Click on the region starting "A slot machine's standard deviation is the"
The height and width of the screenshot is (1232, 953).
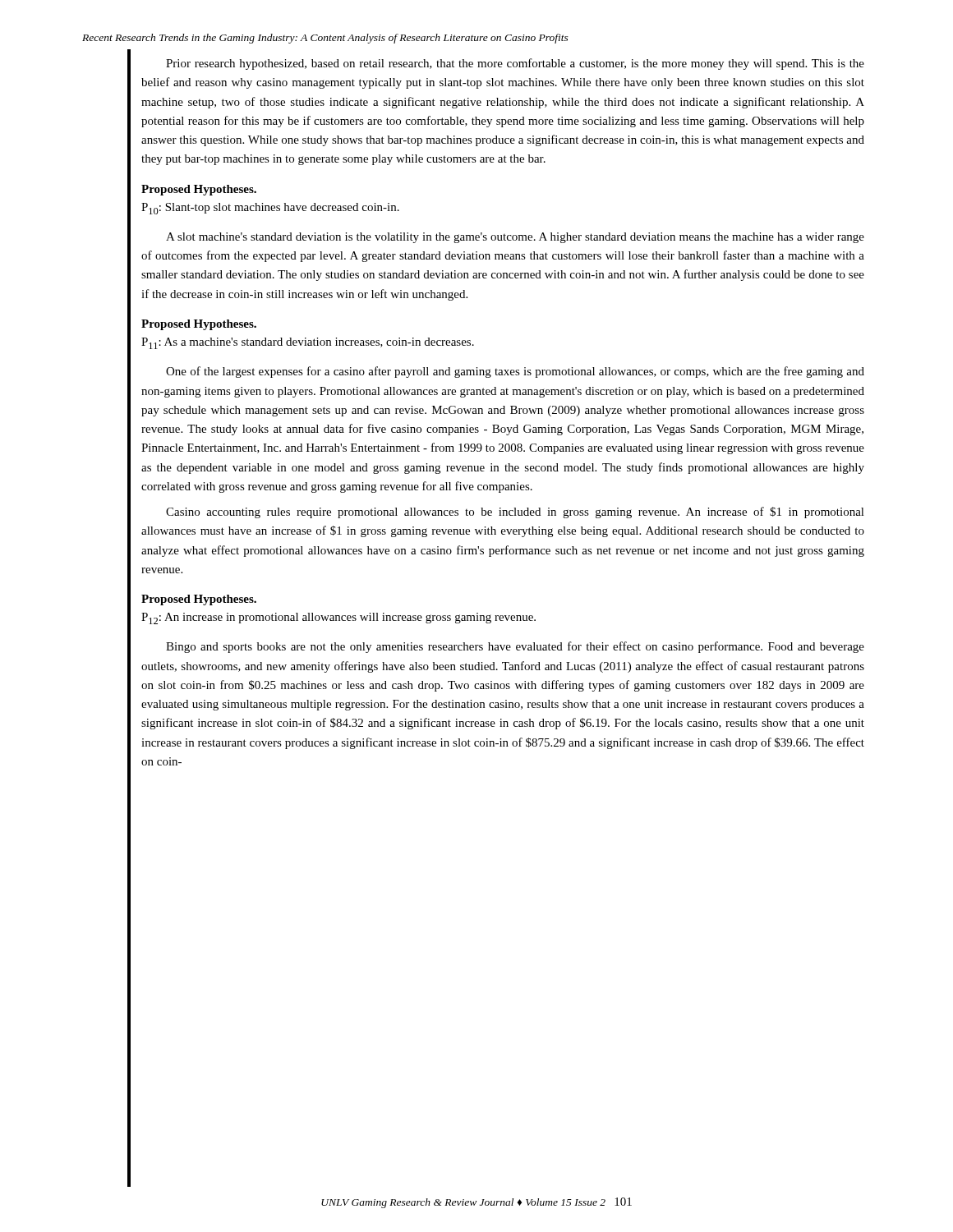coord(503,265)
